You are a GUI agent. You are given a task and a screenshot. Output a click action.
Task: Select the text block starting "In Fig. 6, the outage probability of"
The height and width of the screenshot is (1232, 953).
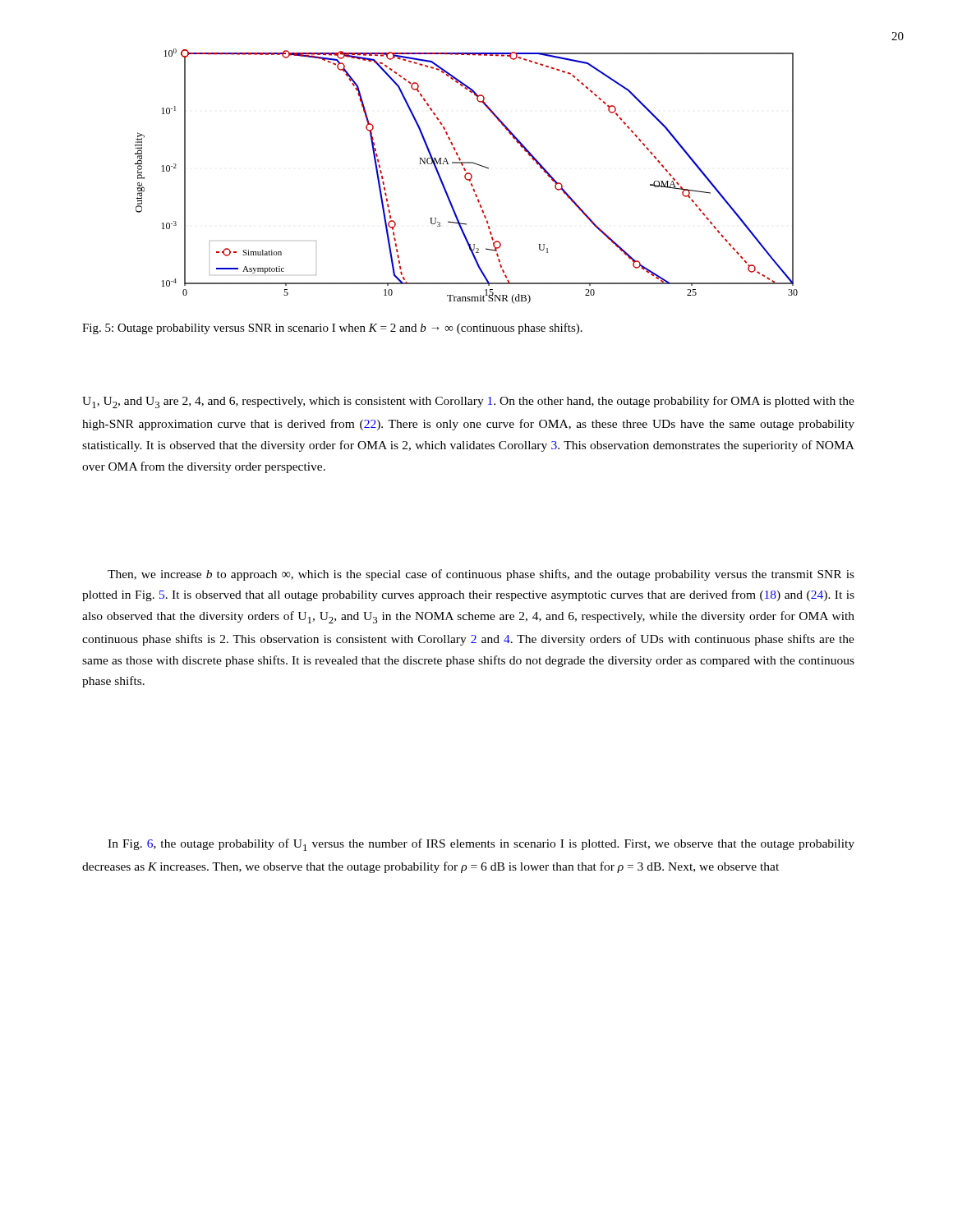tap(468, 855)
